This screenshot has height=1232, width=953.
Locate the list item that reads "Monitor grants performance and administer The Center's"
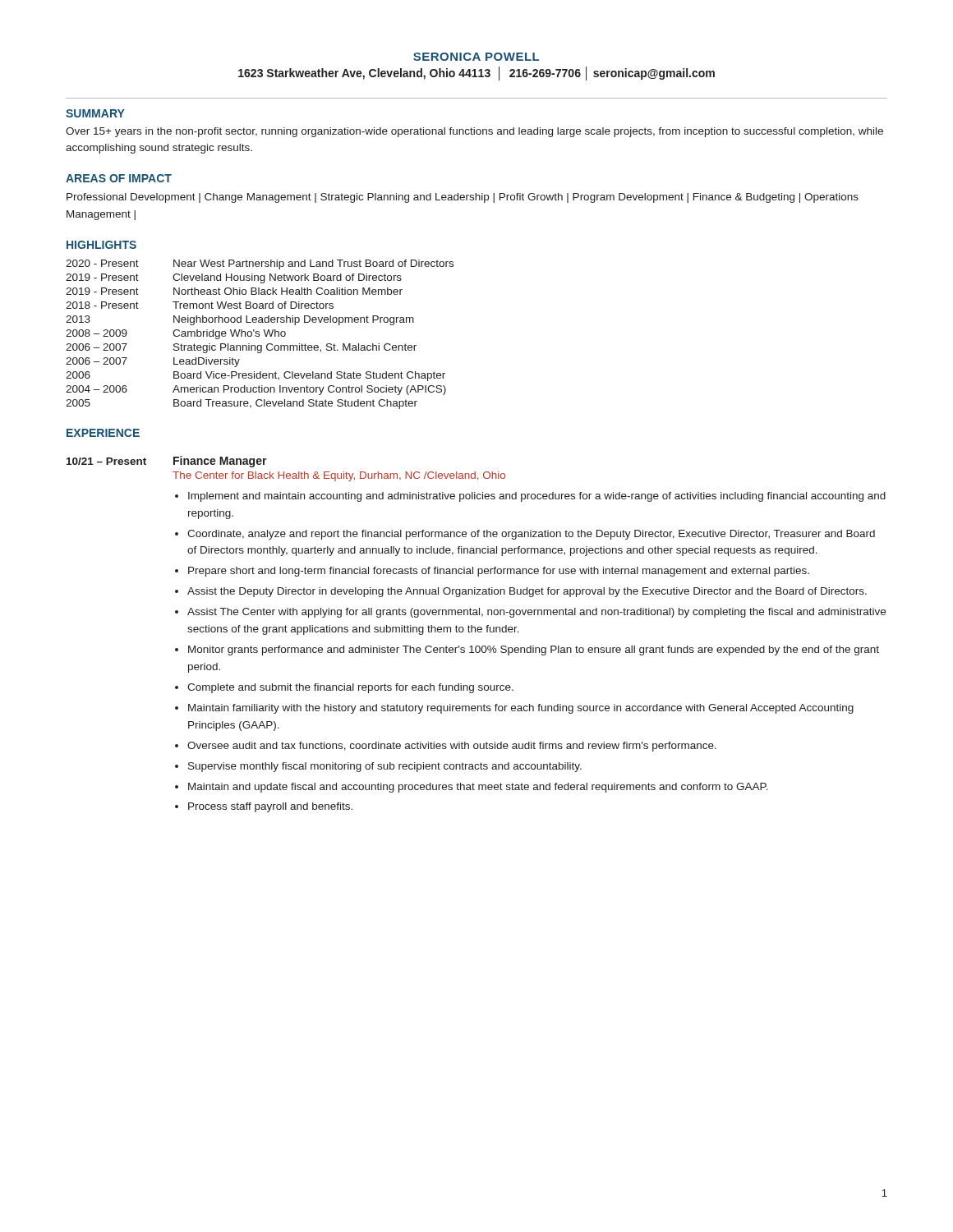click(533, 658)
